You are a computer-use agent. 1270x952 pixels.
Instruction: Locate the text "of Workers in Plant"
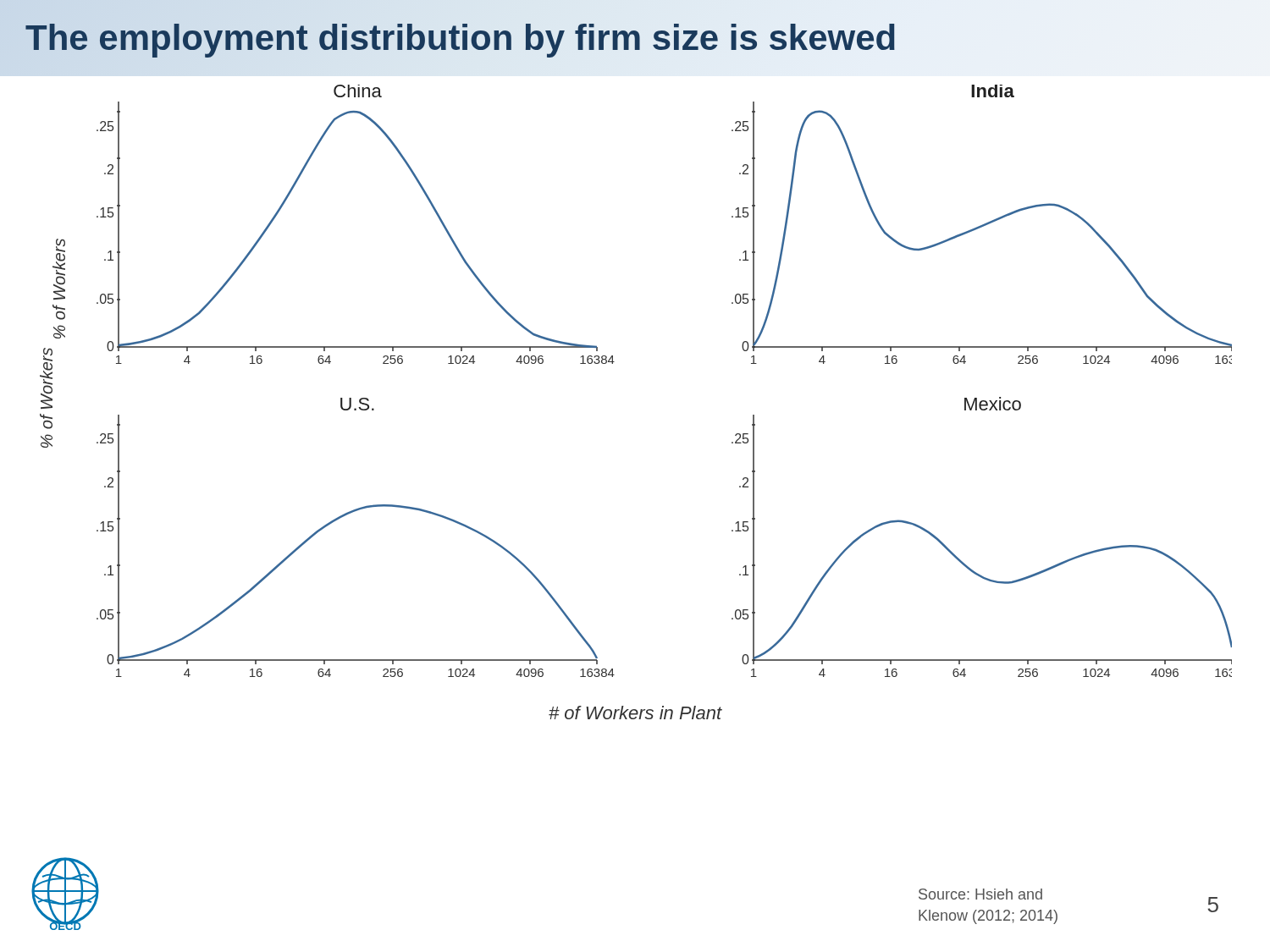coord(635,713)
